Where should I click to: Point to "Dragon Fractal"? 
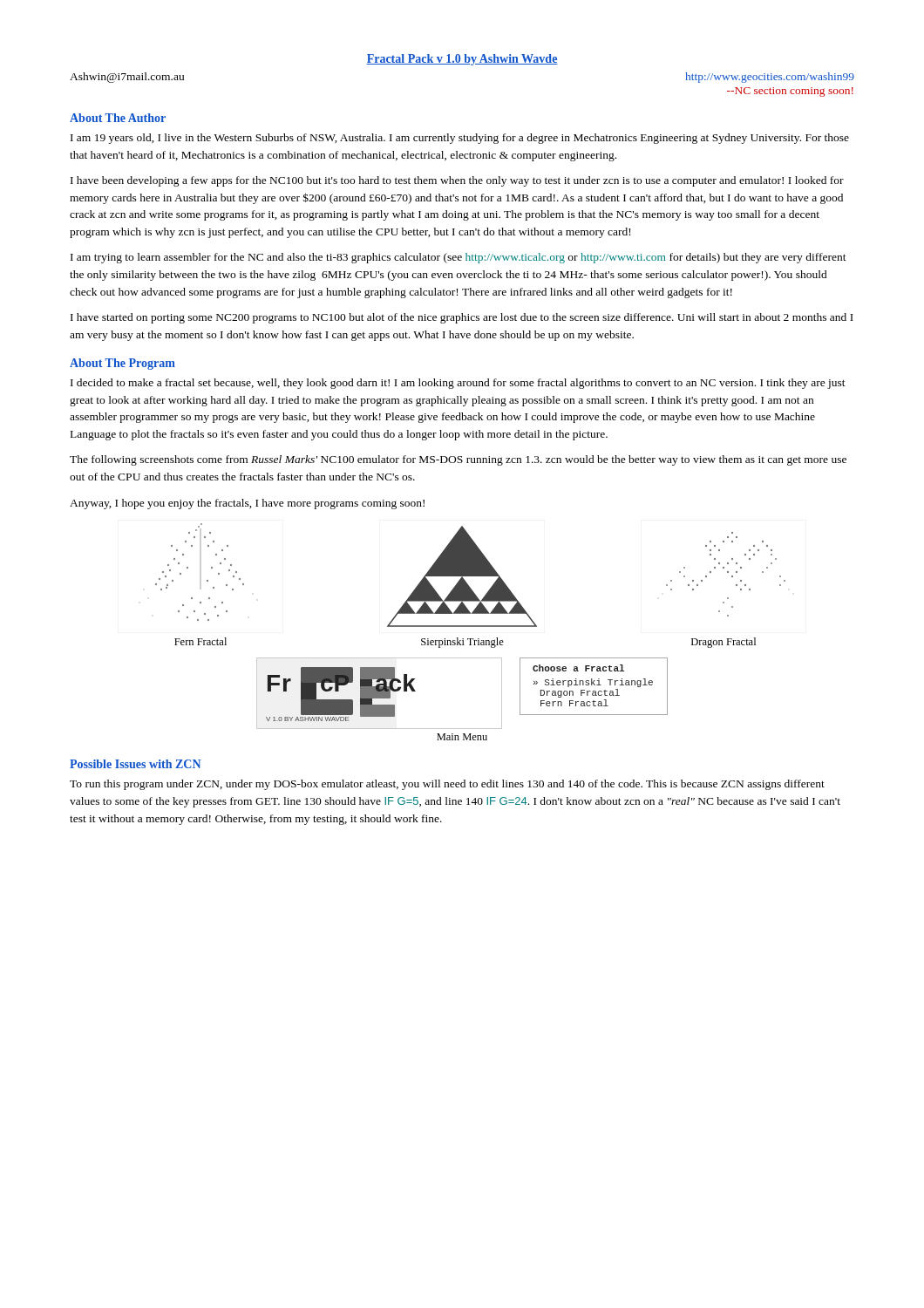(x=723, y=642)
